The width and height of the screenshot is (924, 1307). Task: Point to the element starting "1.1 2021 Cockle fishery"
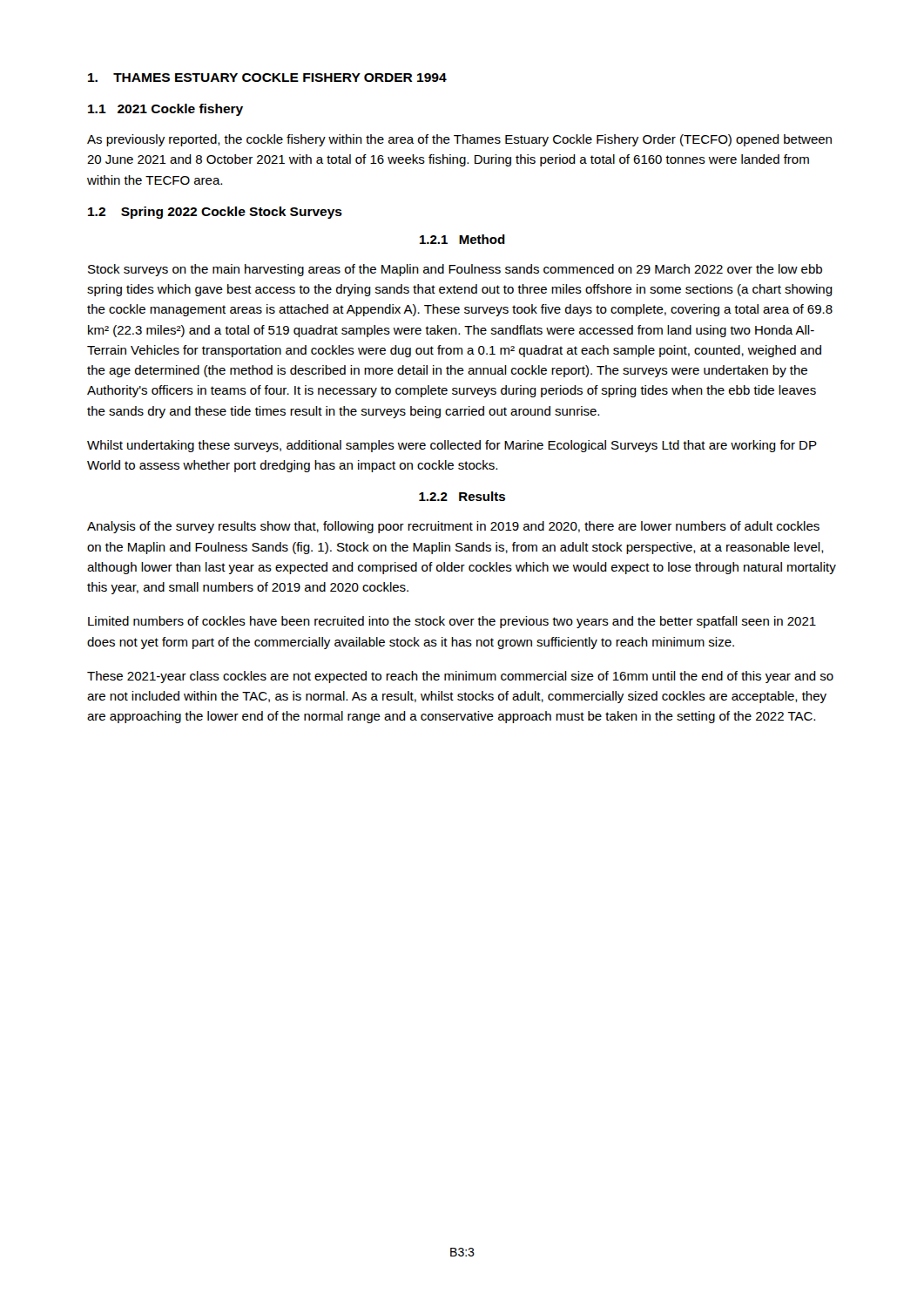pyautogui.click(x=165, y=110)
